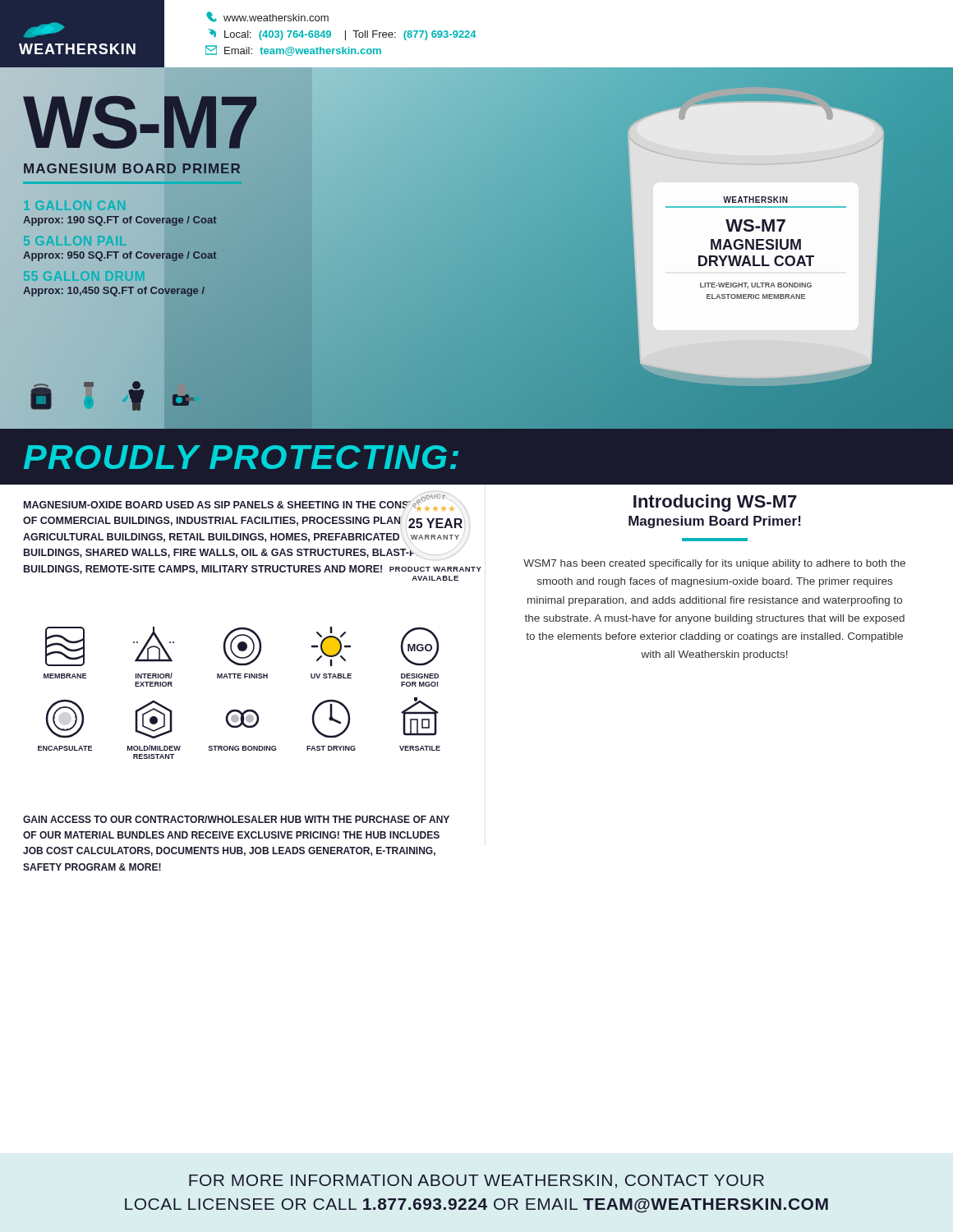Navigate to the text block starting "1 GALLON CAN Approx: 190 SQ.FT of"
953x1232 pixels.
coord(164,212)
